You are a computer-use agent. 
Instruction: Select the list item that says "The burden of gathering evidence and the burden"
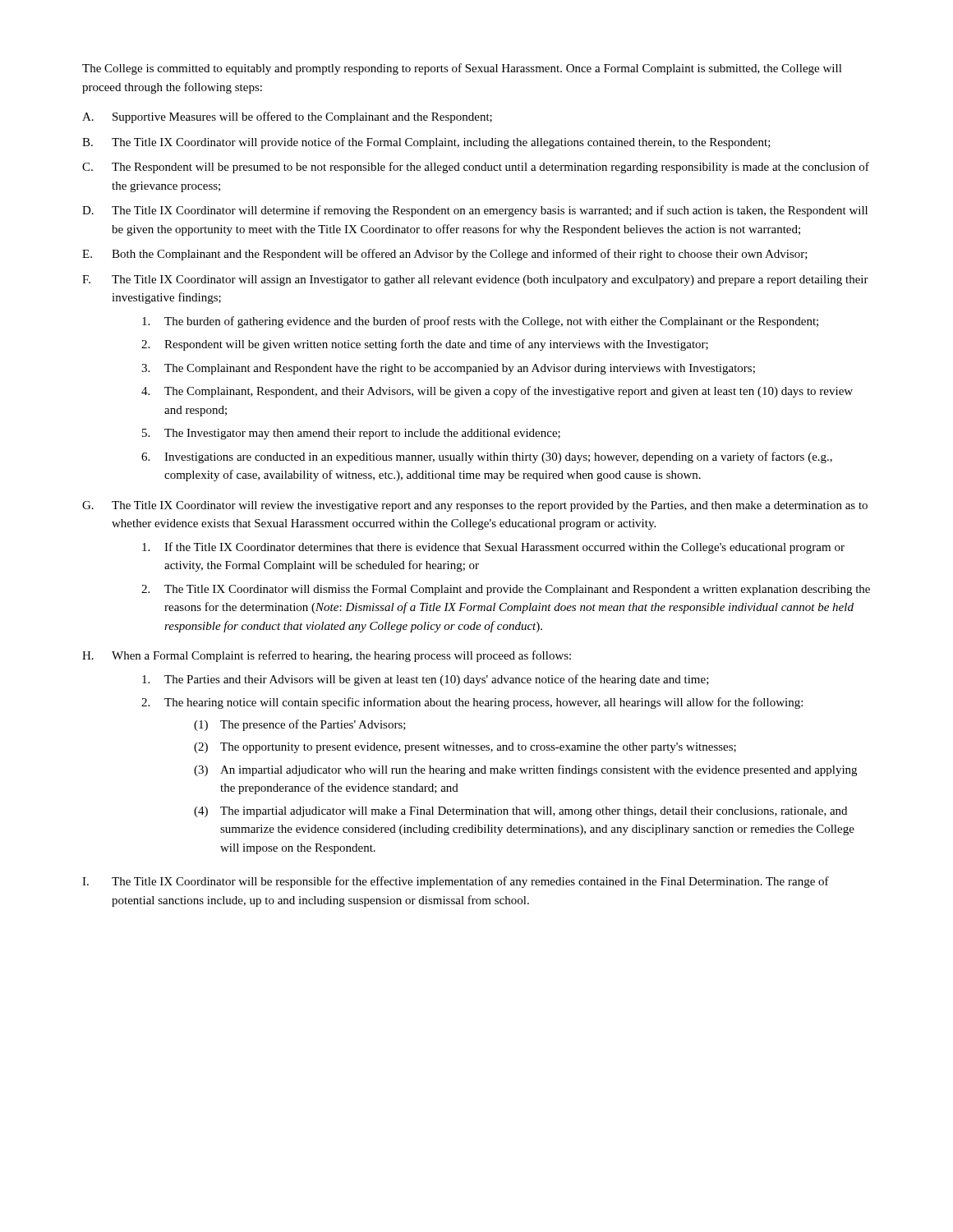click(506, 321)
